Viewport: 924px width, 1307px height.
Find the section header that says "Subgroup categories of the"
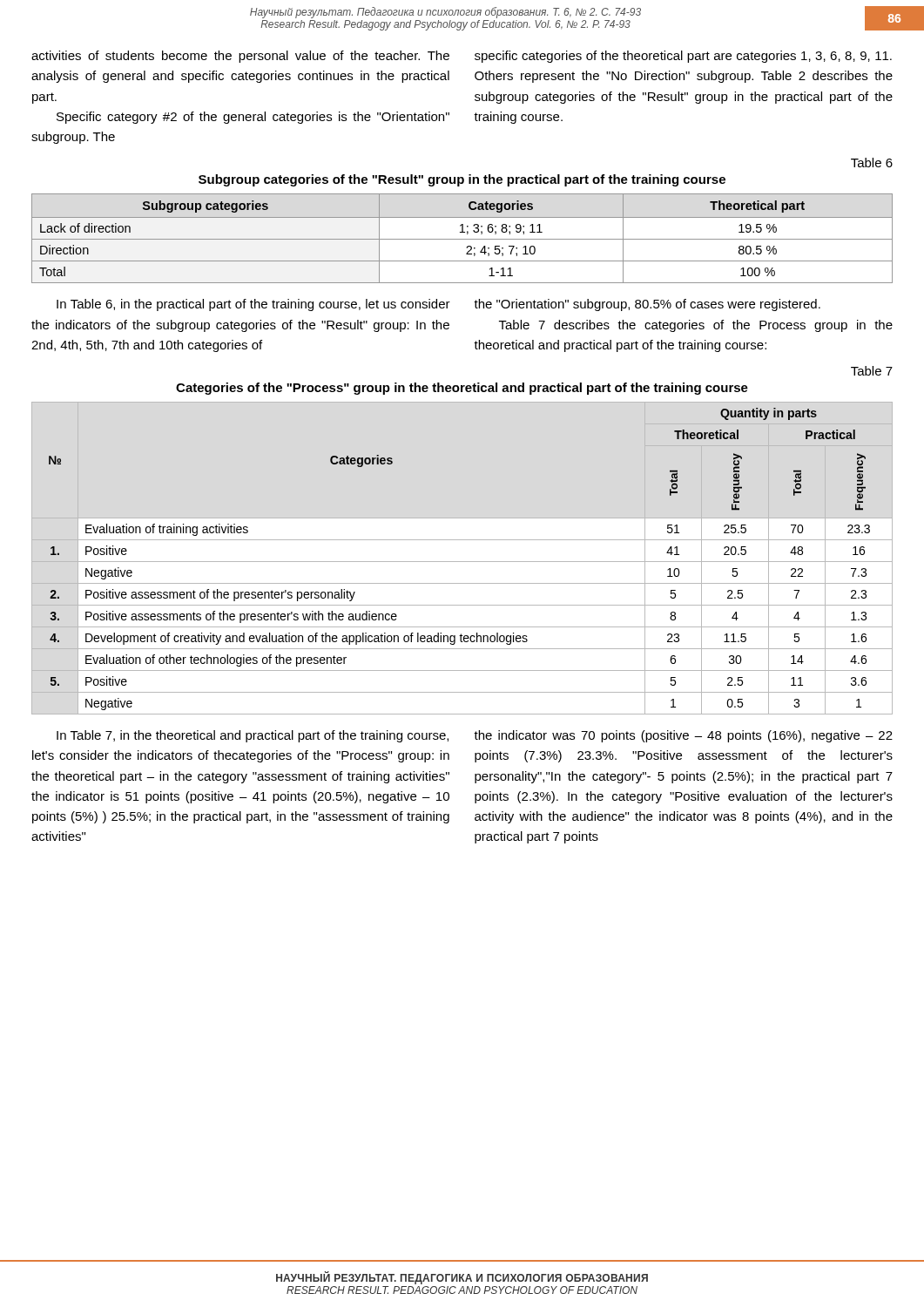coord(462,179)
